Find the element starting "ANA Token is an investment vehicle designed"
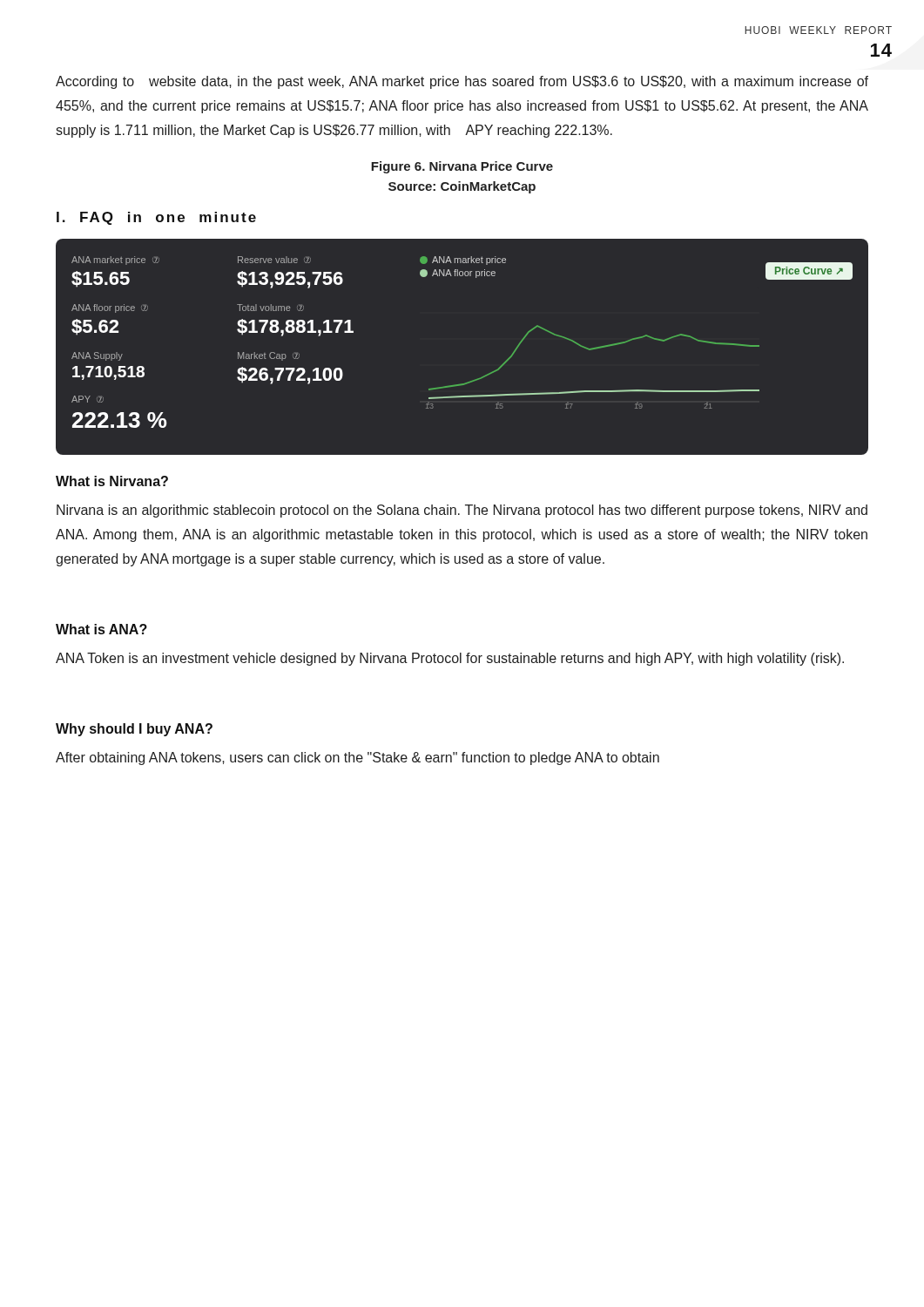Image resolution: width=924 pixels, height=1307 pixels. click(x=450, y=658)
